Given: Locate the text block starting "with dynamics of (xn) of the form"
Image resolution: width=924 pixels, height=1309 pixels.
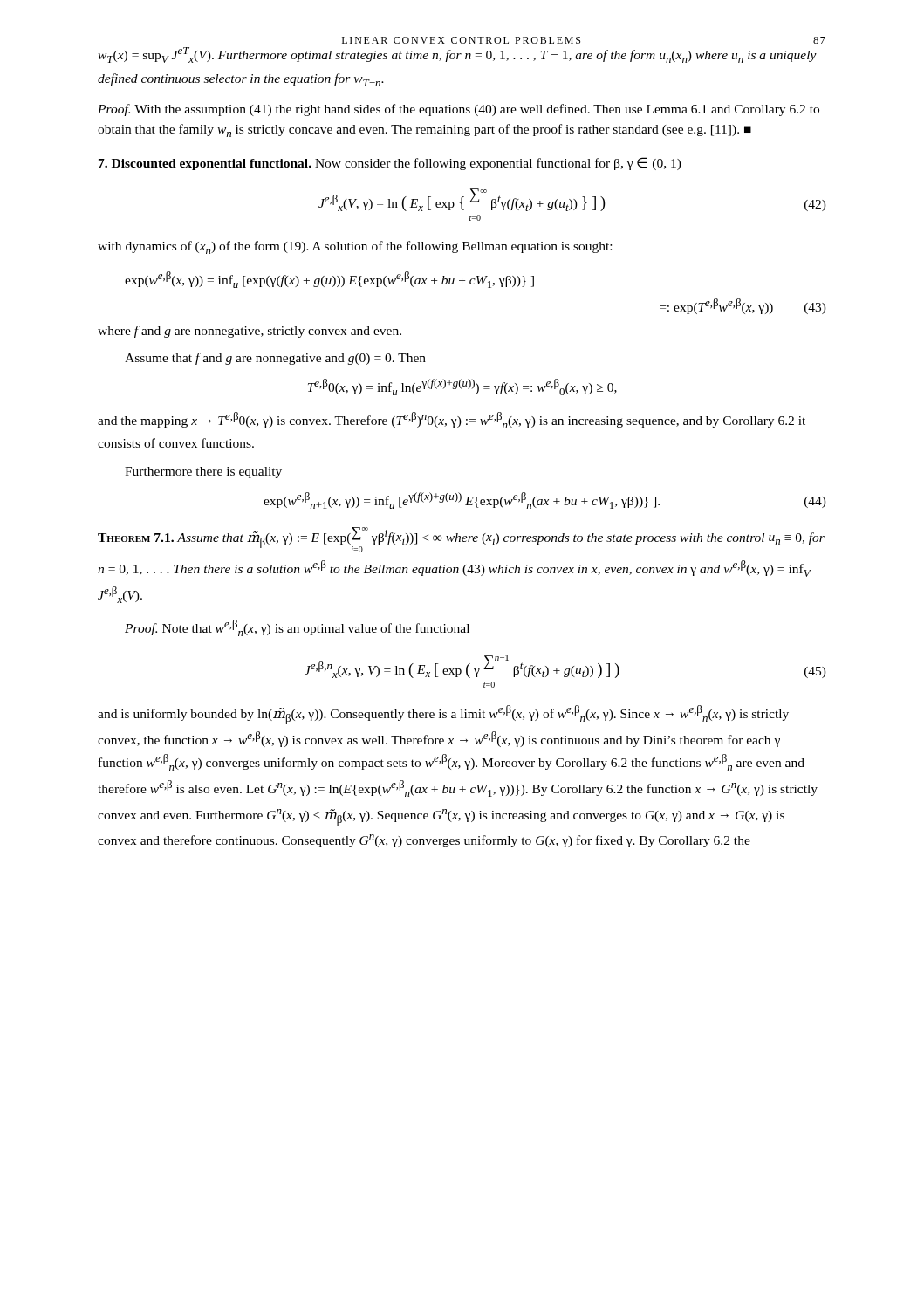Looking at the screenshot, I should pos(355,247).
